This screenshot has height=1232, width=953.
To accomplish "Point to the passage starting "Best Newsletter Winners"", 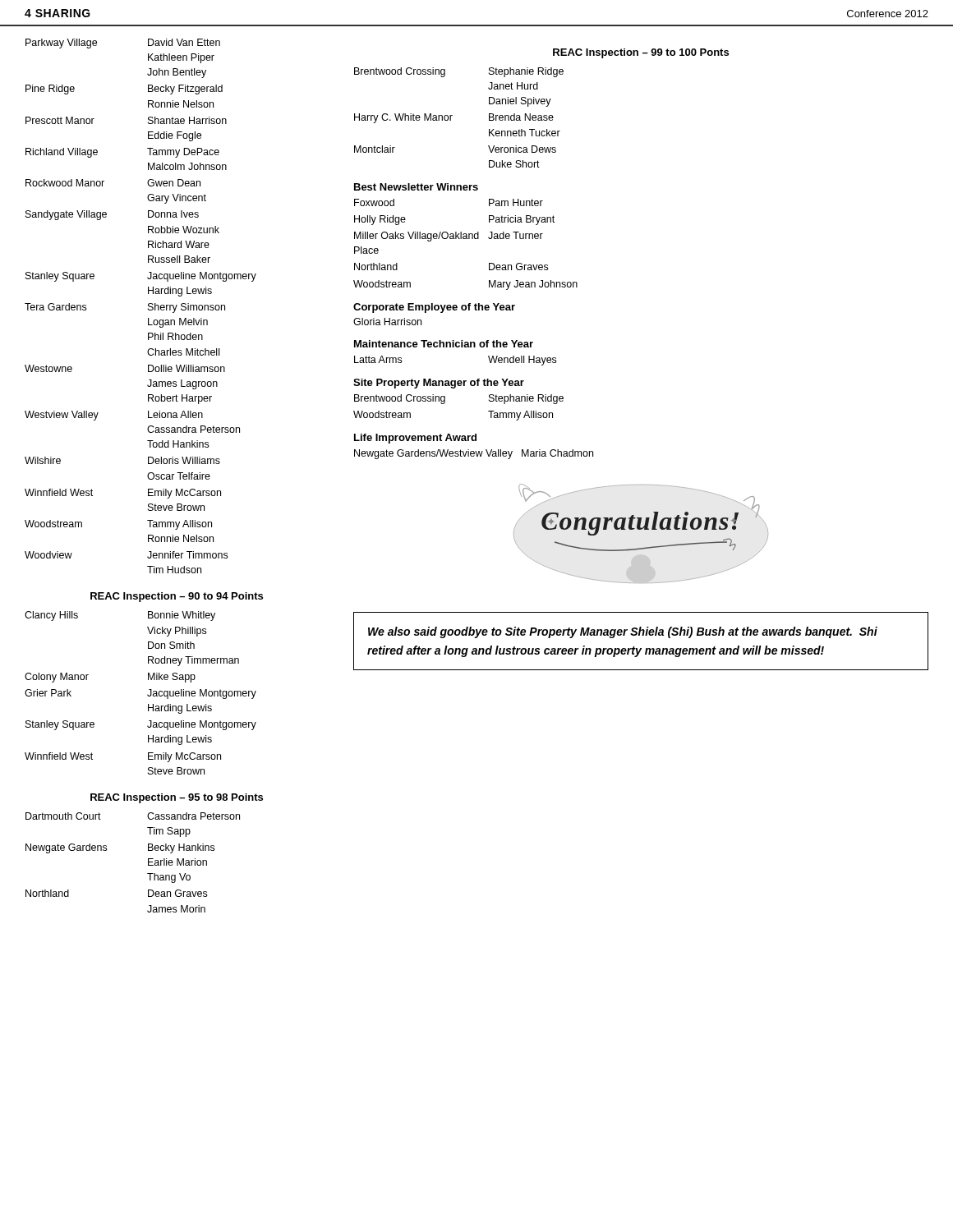I will [416, 187].
